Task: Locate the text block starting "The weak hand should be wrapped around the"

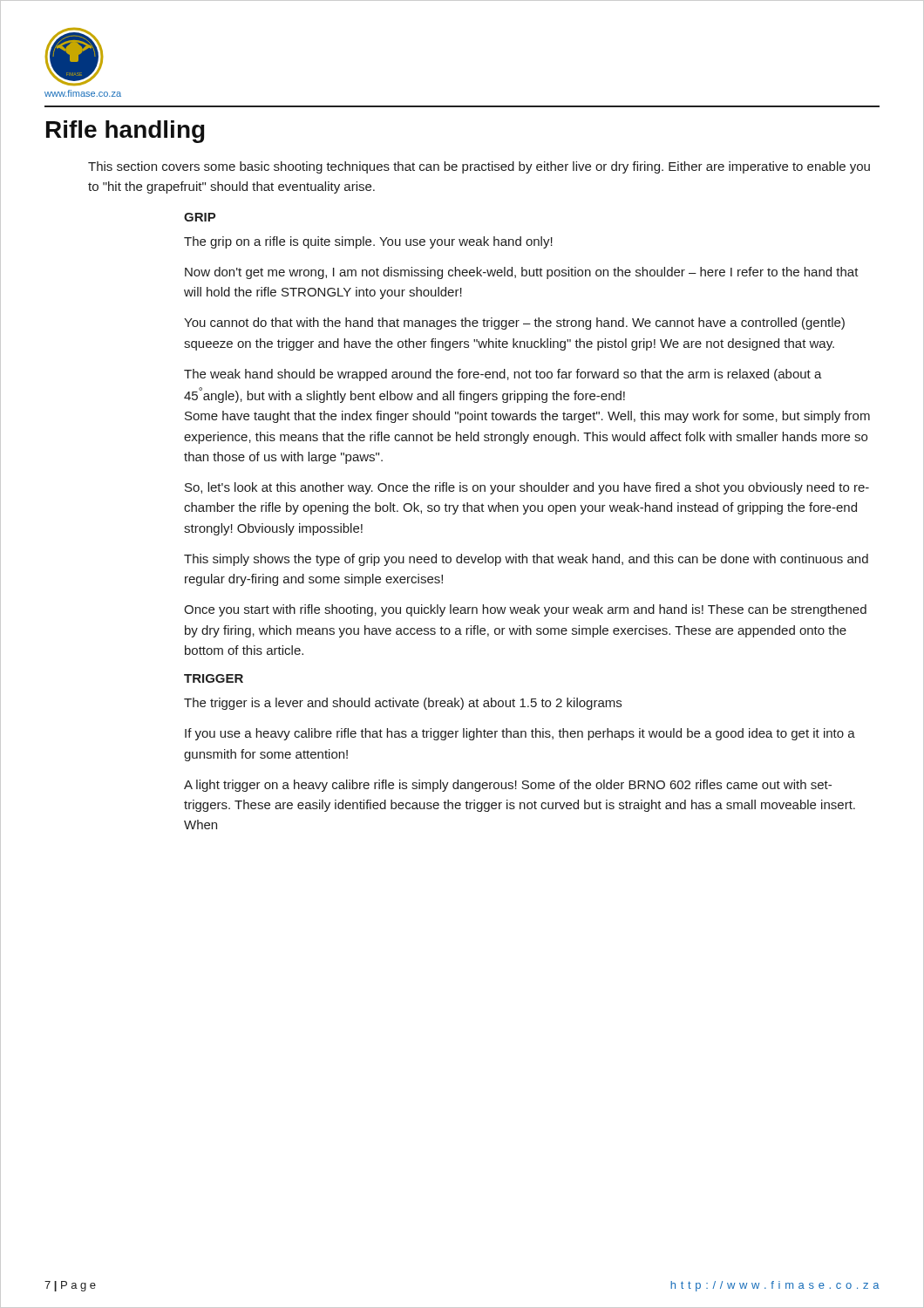Action: coord(527,415)
